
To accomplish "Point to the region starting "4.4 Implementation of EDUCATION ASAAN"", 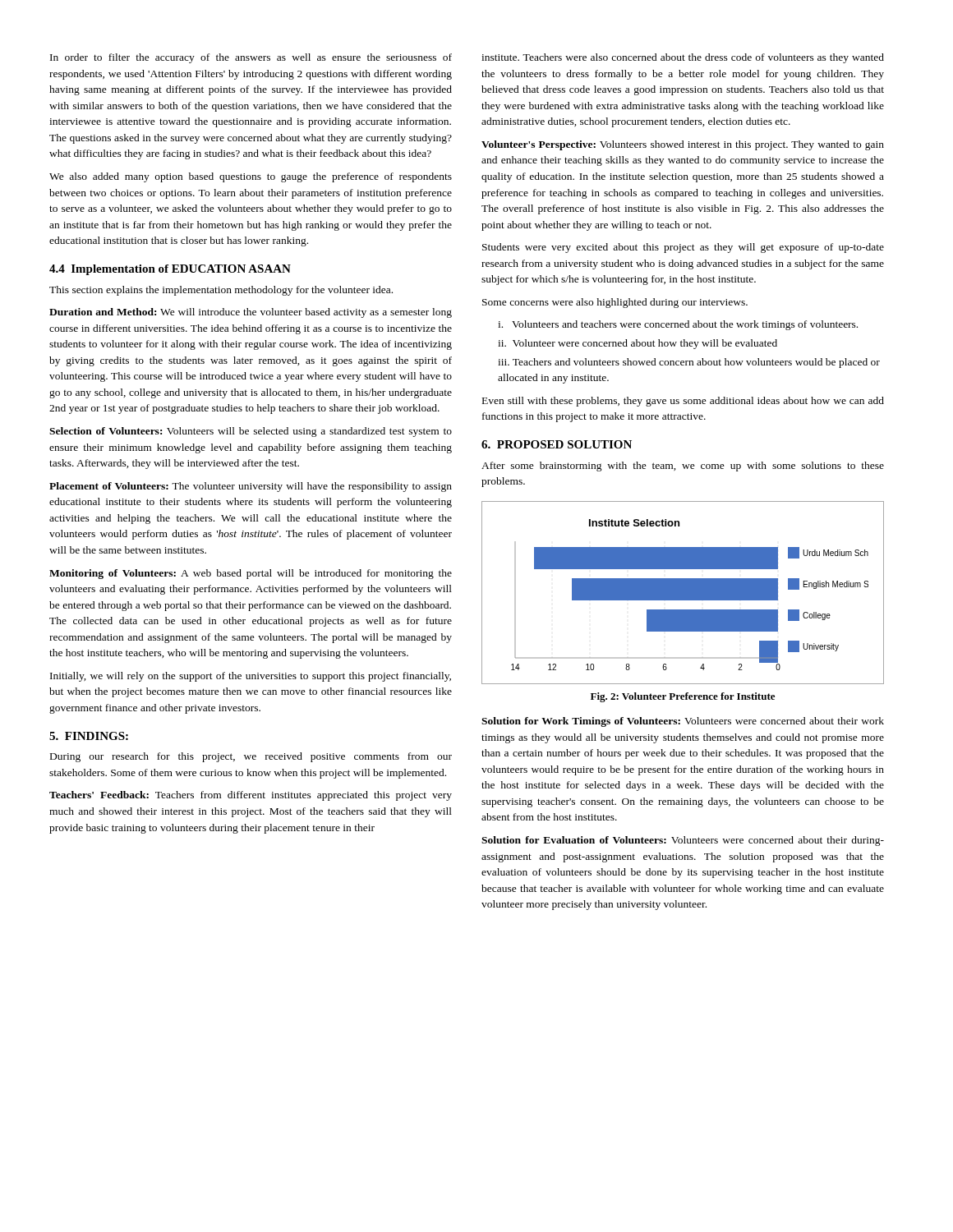I will pyautogui.click(x=170, y=268).
